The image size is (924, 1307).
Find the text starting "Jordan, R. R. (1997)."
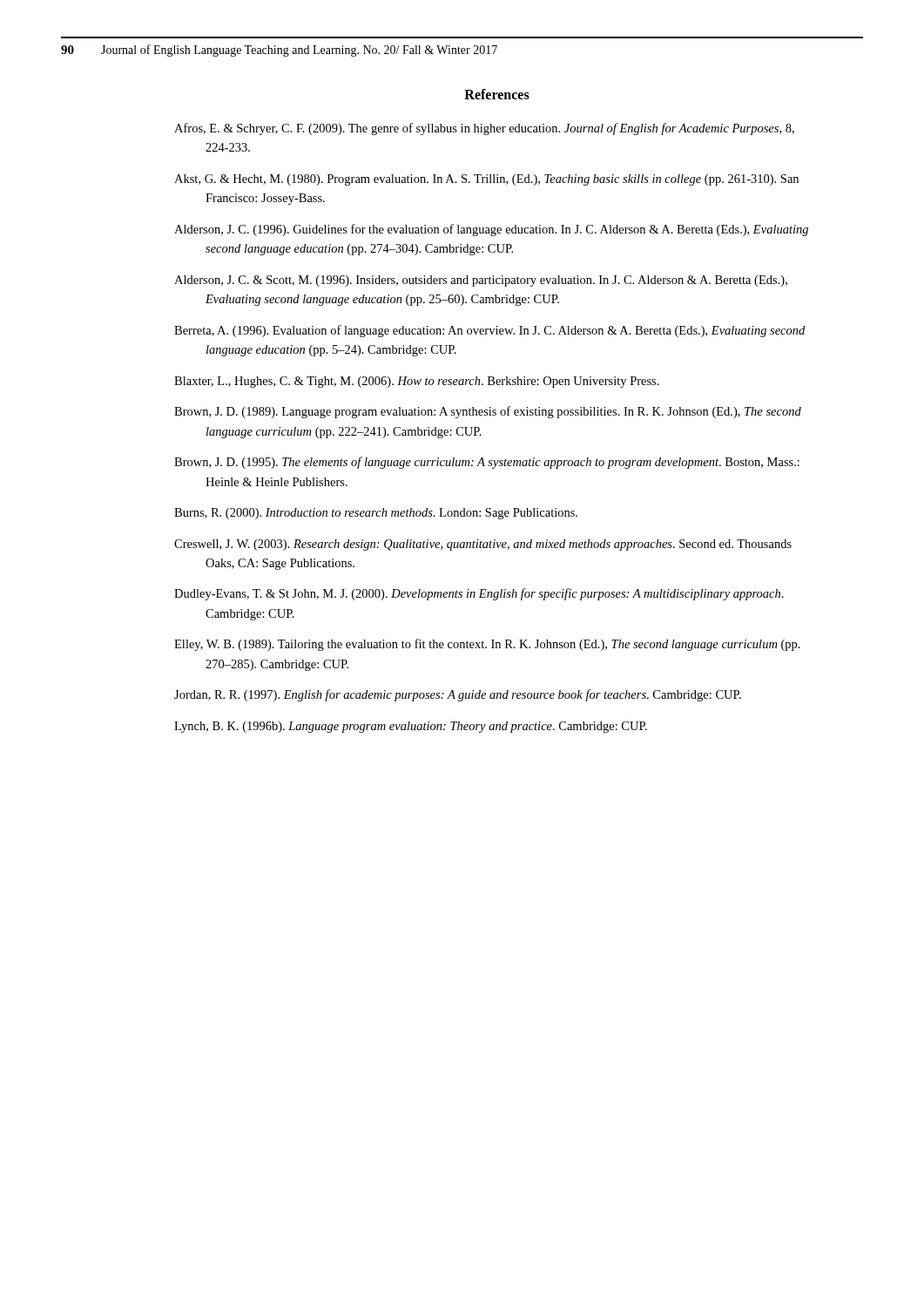(x=458, y=695)
